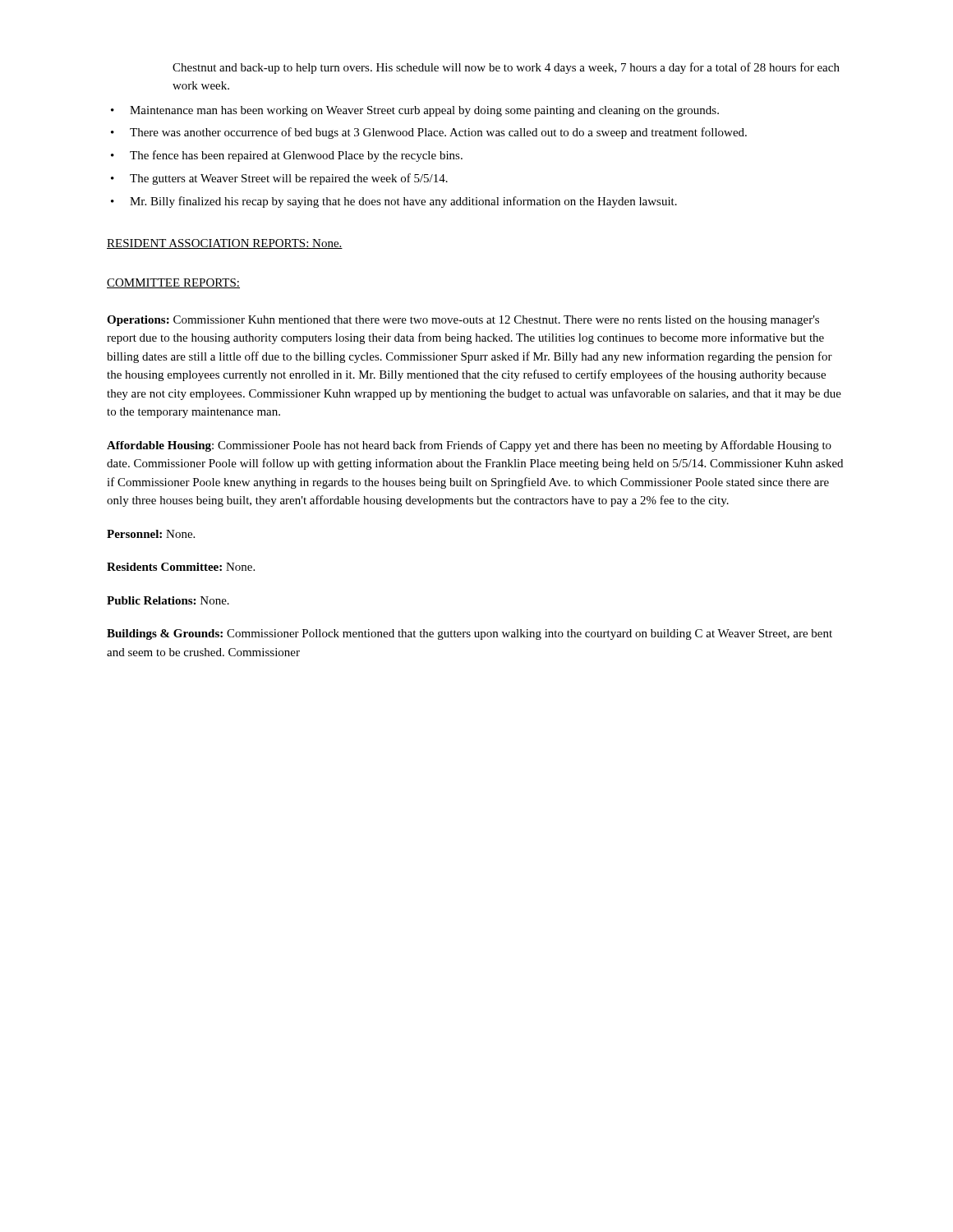Point to the element starting "There was another occurrence of bed"
This screenshot has width=953, height=1232.
click(x=476, y=133)
